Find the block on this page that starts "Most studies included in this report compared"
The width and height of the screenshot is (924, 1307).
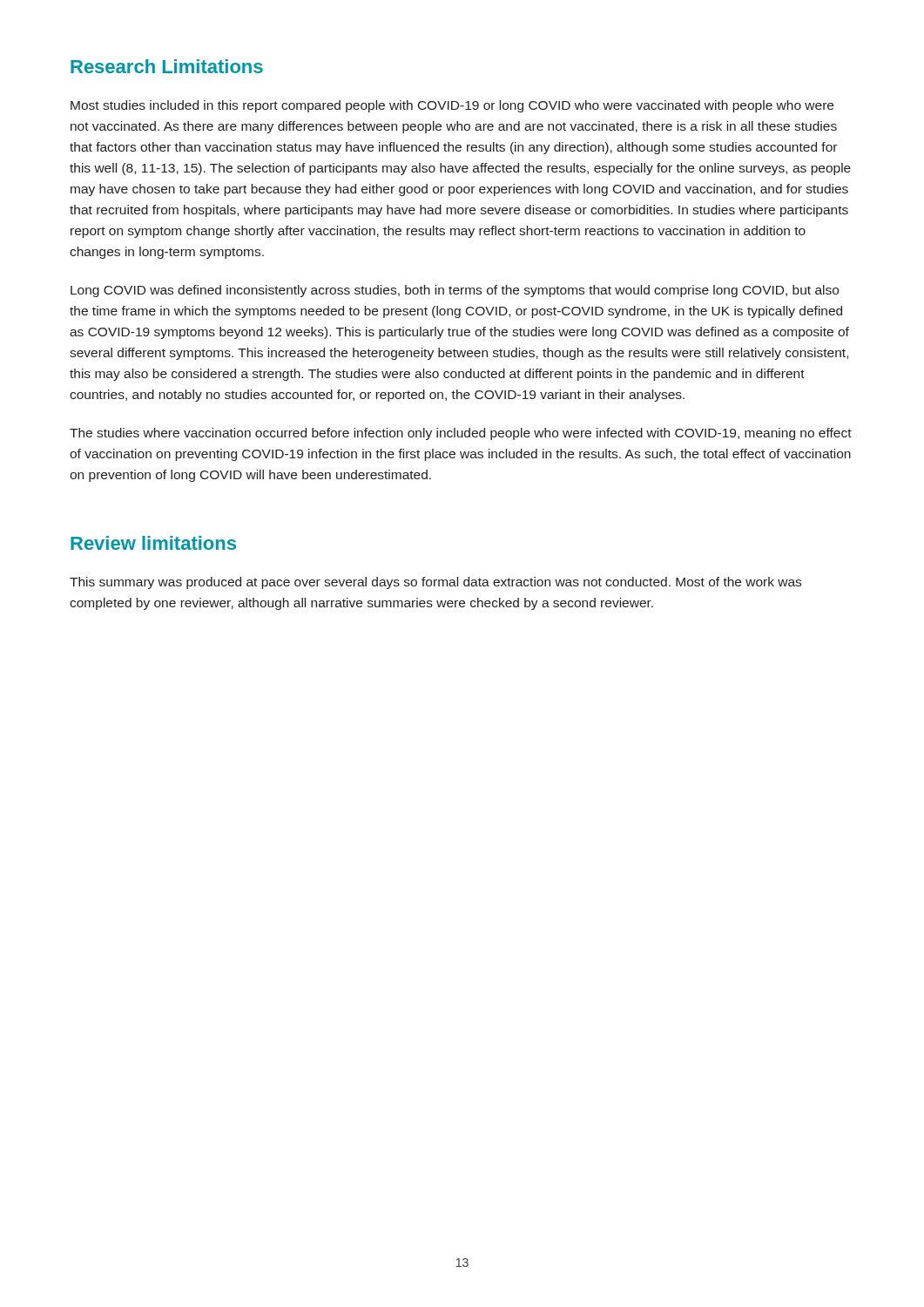(460, 178)
